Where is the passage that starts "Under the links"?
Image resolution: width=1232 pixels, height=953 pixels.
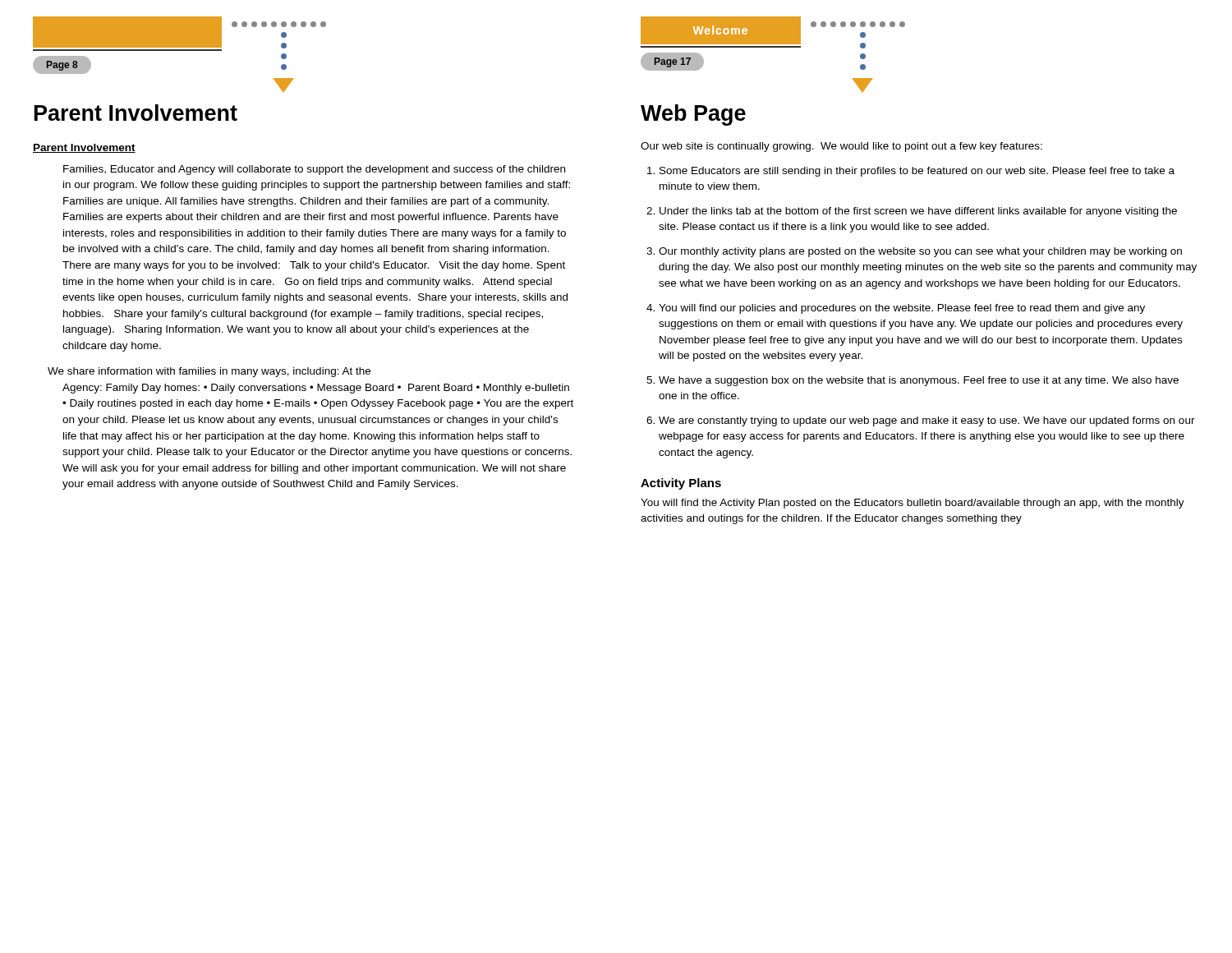[x=918, y=219]
